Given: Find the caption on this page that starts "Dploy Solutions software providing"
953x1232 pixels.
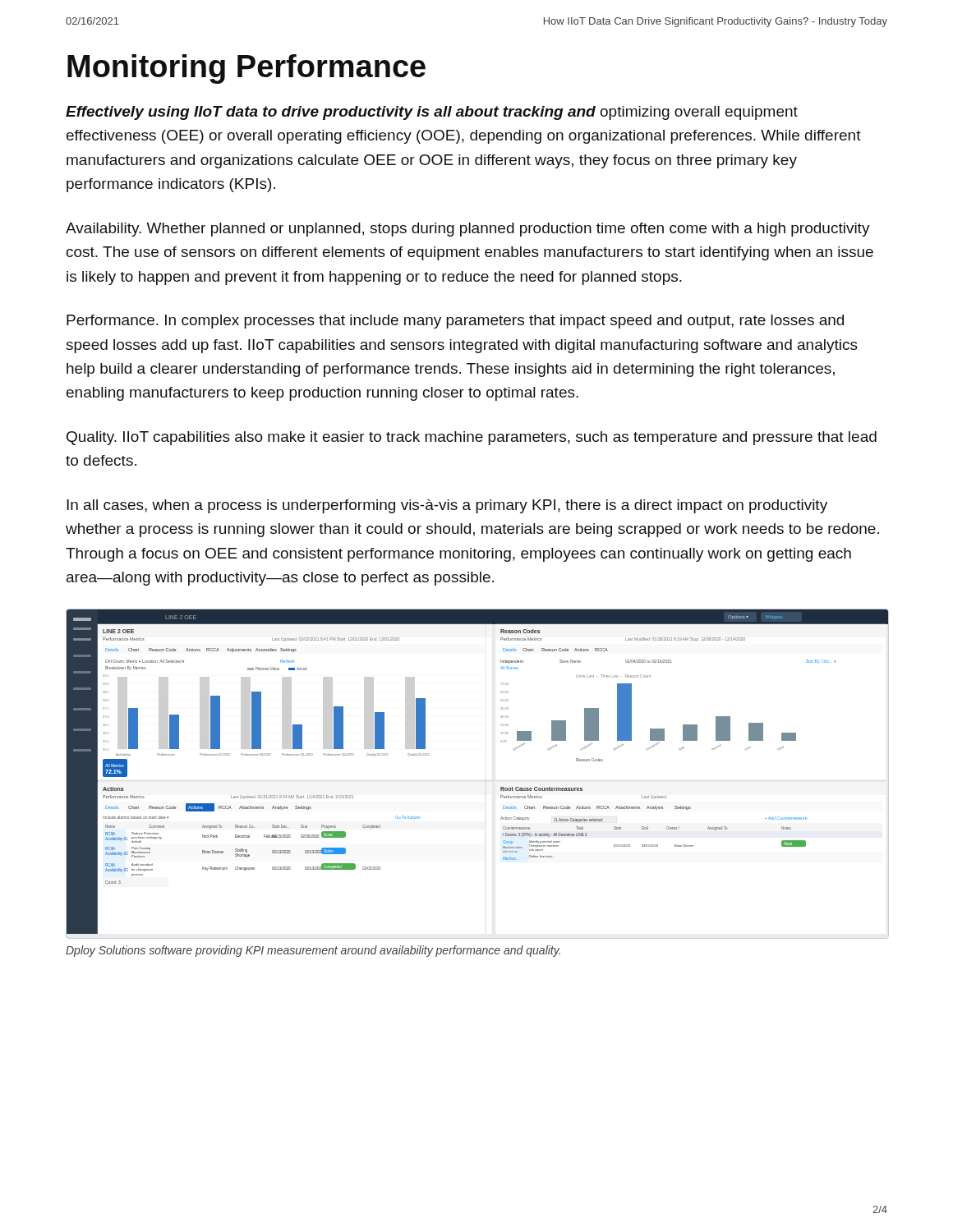Looking at the screenshot, I should click(314, 951).
